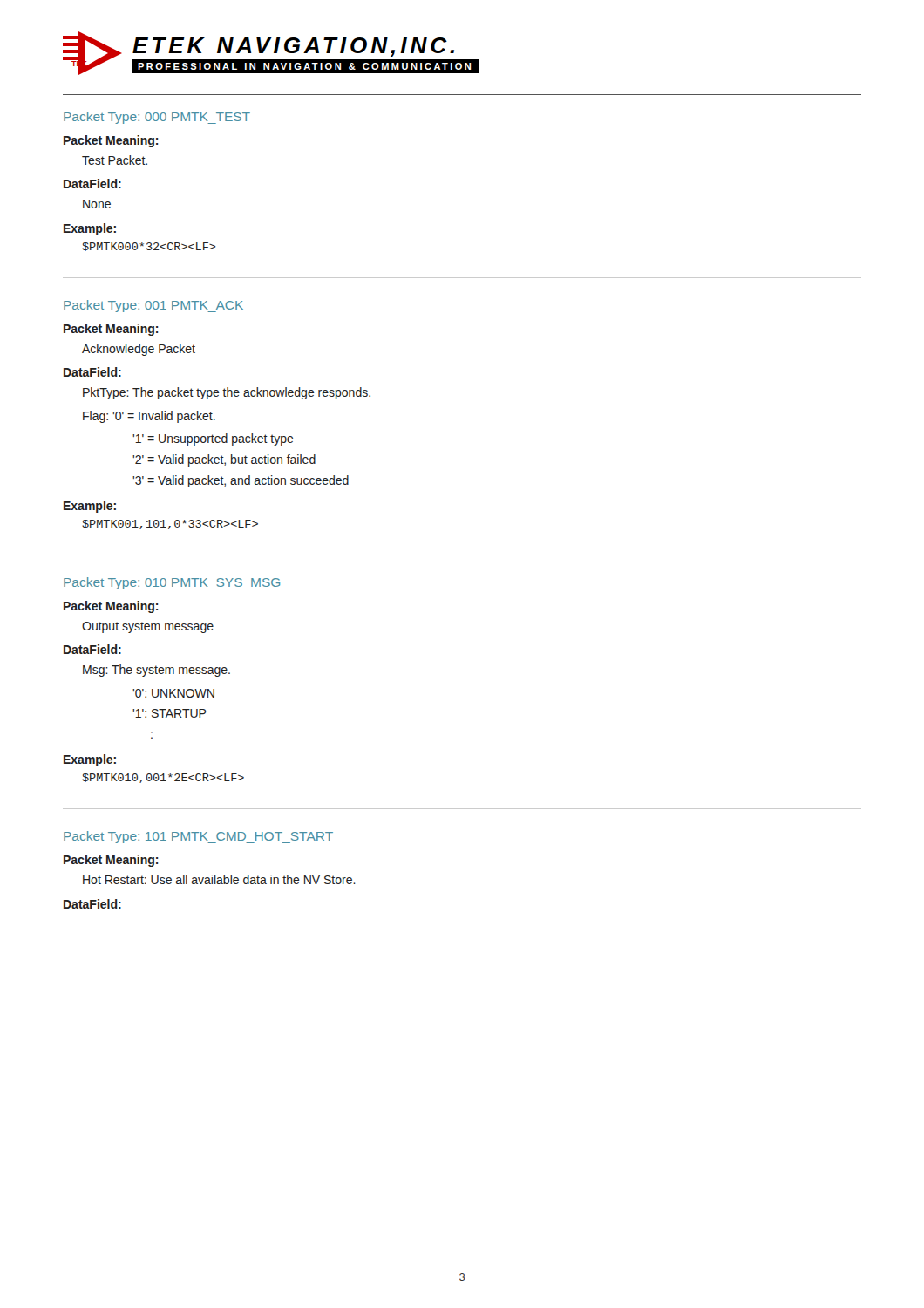
Task: Locate the list item that reads "'1': STARTUP"
Action: click(x=170, y=714)
